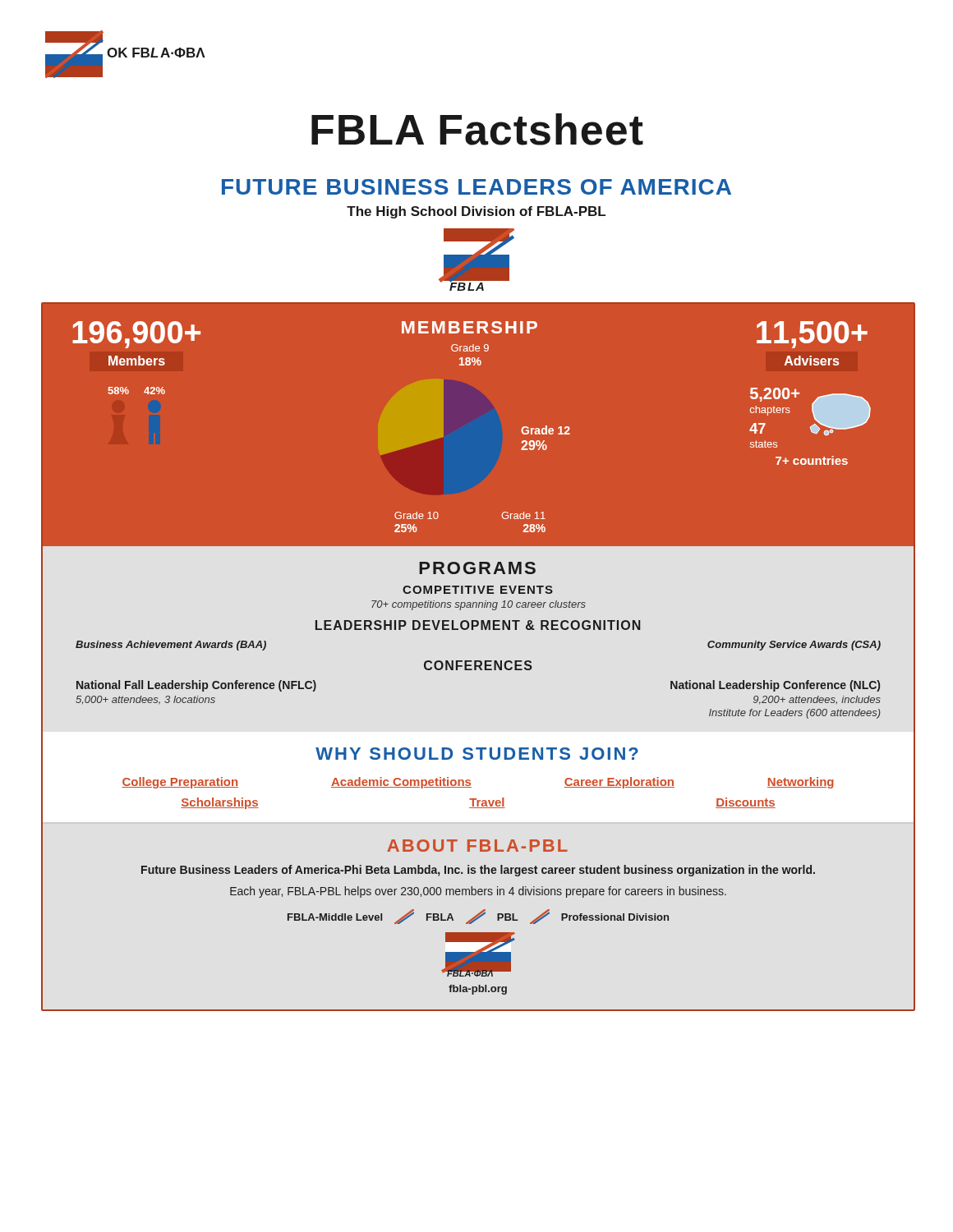Locate the text that says "National Leadership Conference (NLC)"
Viewport: 953px width, 1232px height.
(x=775, y=685)
